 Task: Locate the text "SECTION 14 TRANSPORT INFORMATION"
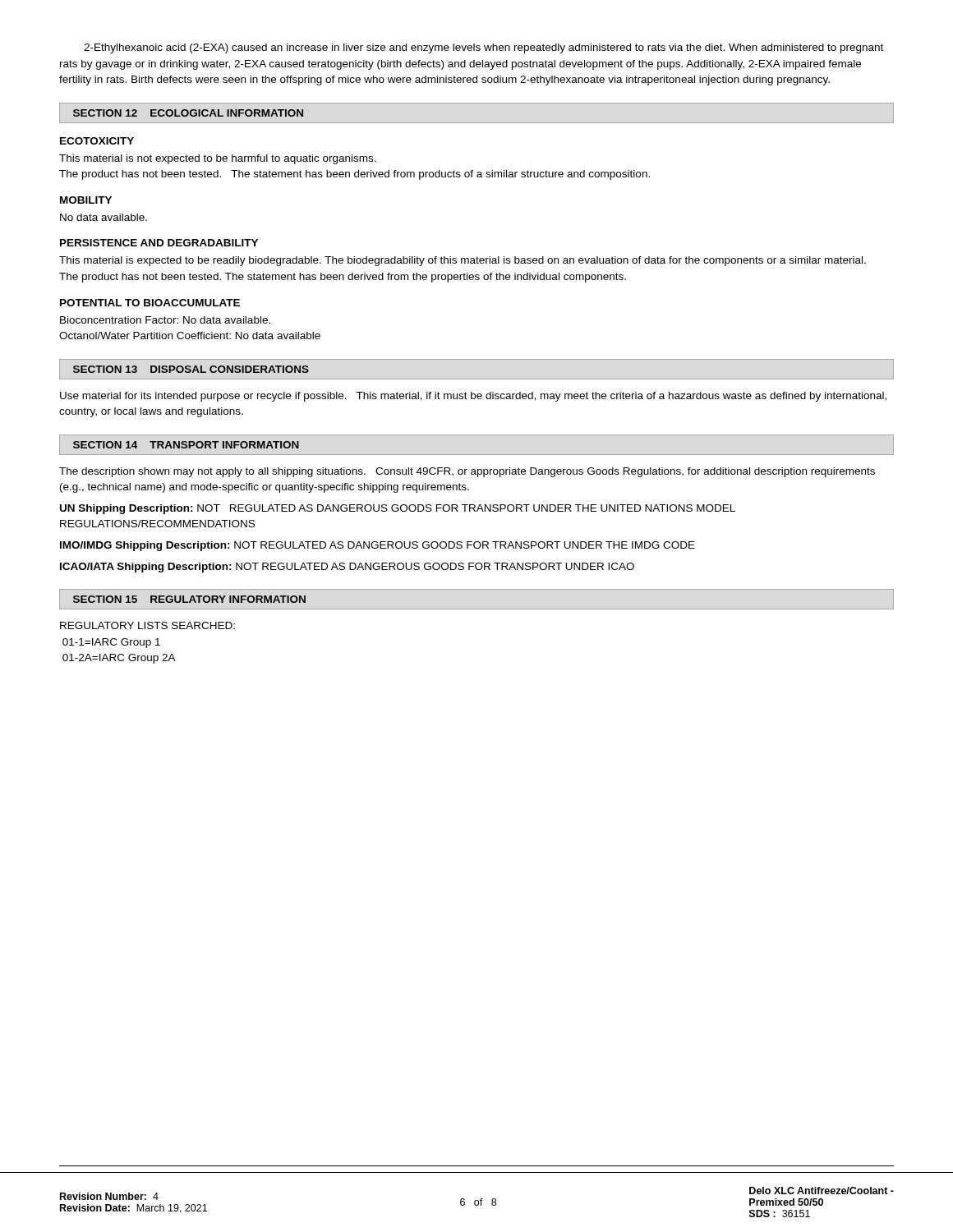(186, 445)
